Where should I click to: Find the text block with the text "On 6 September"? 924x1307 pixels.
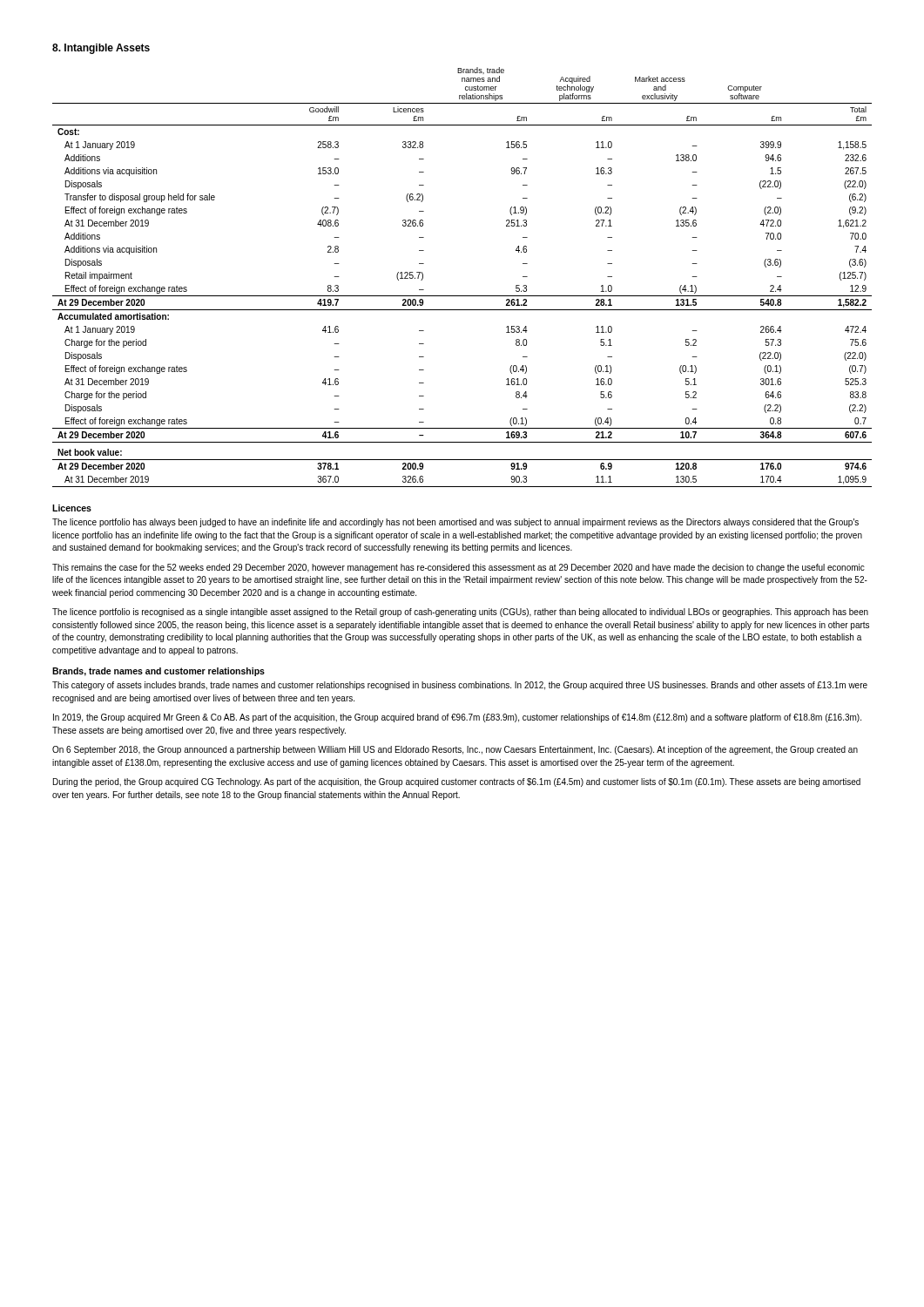point(455,756)
